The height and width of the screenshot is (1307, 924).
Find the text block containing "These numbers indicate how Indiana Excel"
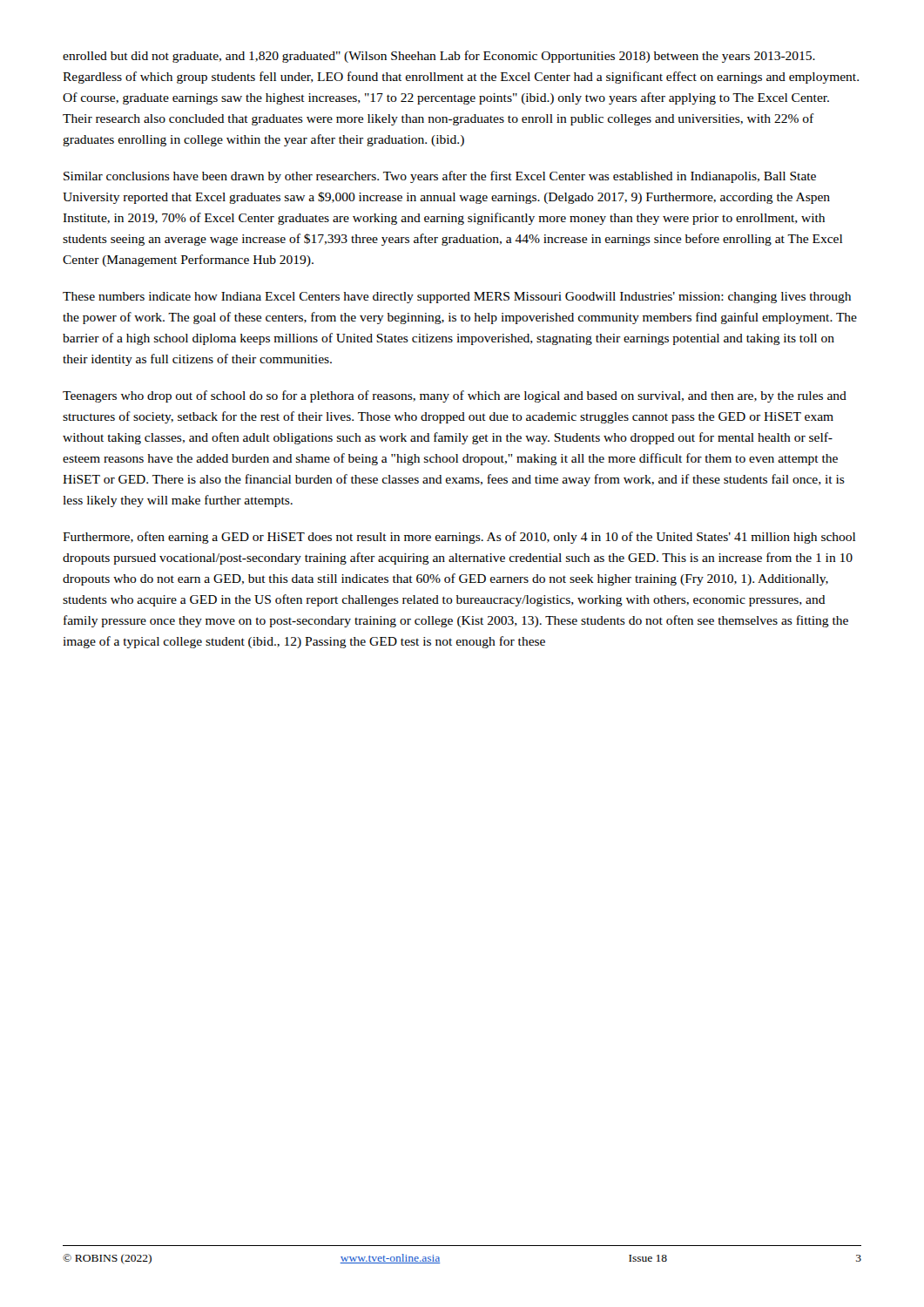coord(460,327)
